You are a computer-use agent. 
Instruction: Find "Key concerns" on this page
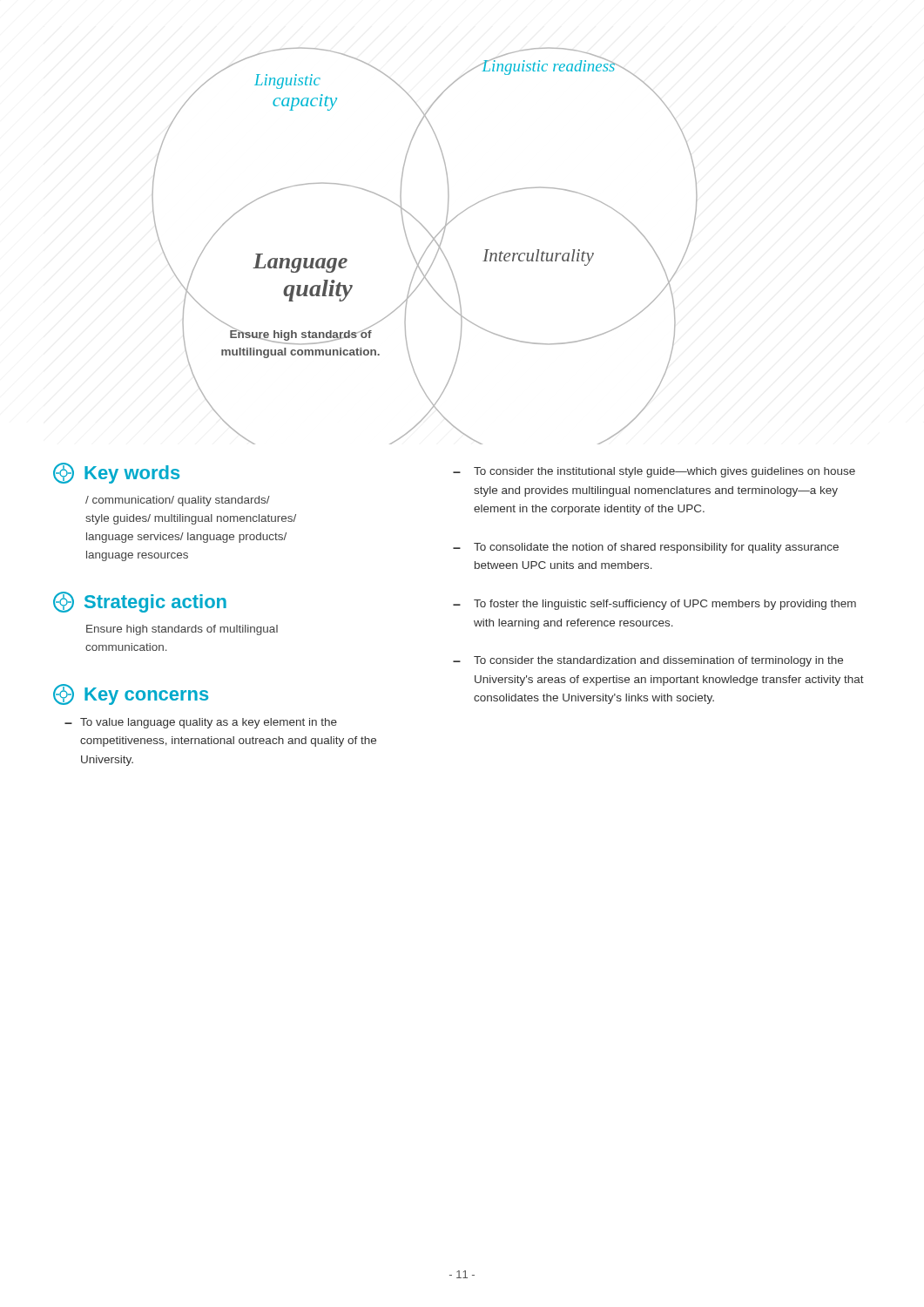tap(131, 694)
